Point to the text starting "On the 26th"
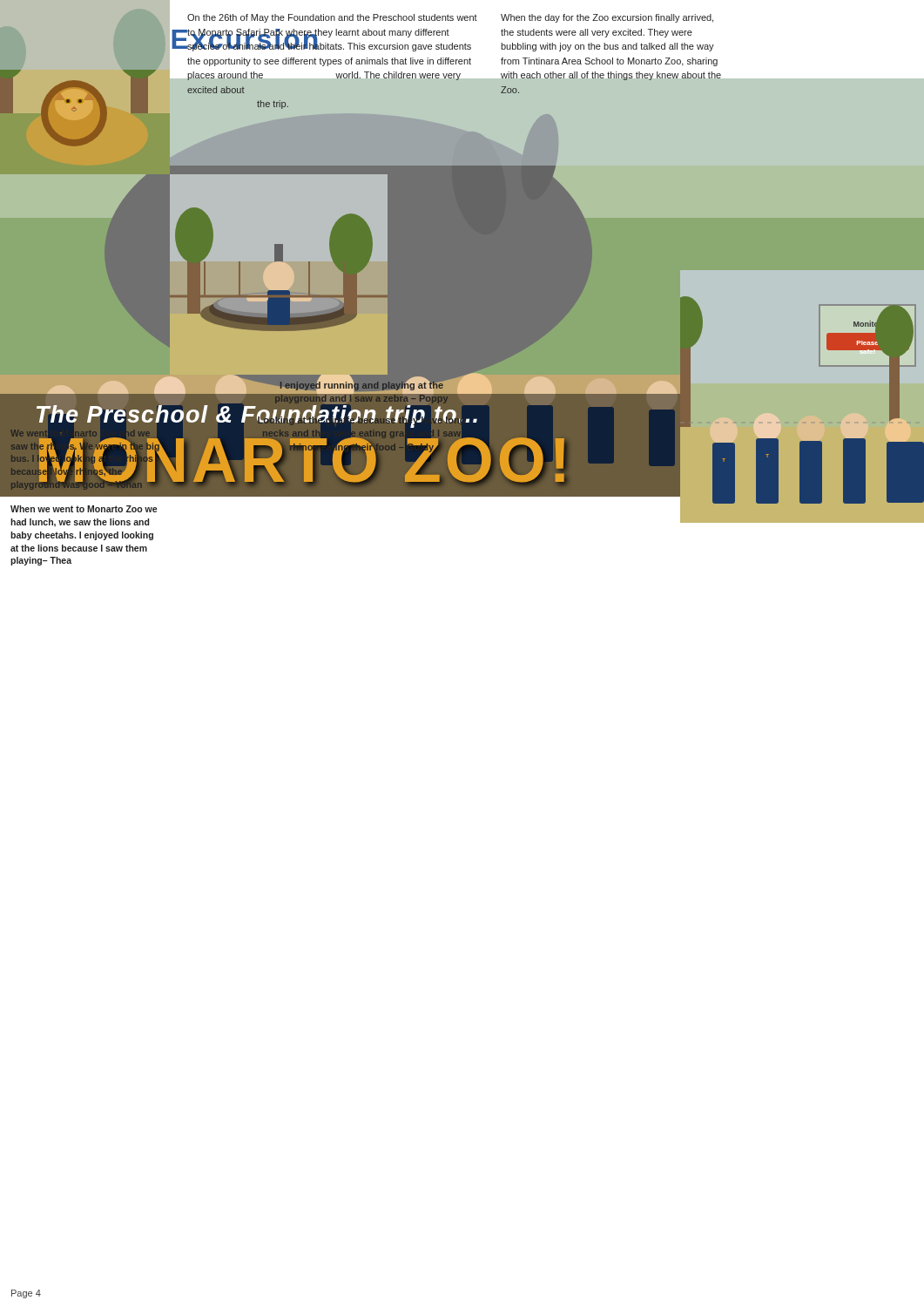The image size is (924, 1307). tap(332, 61)
